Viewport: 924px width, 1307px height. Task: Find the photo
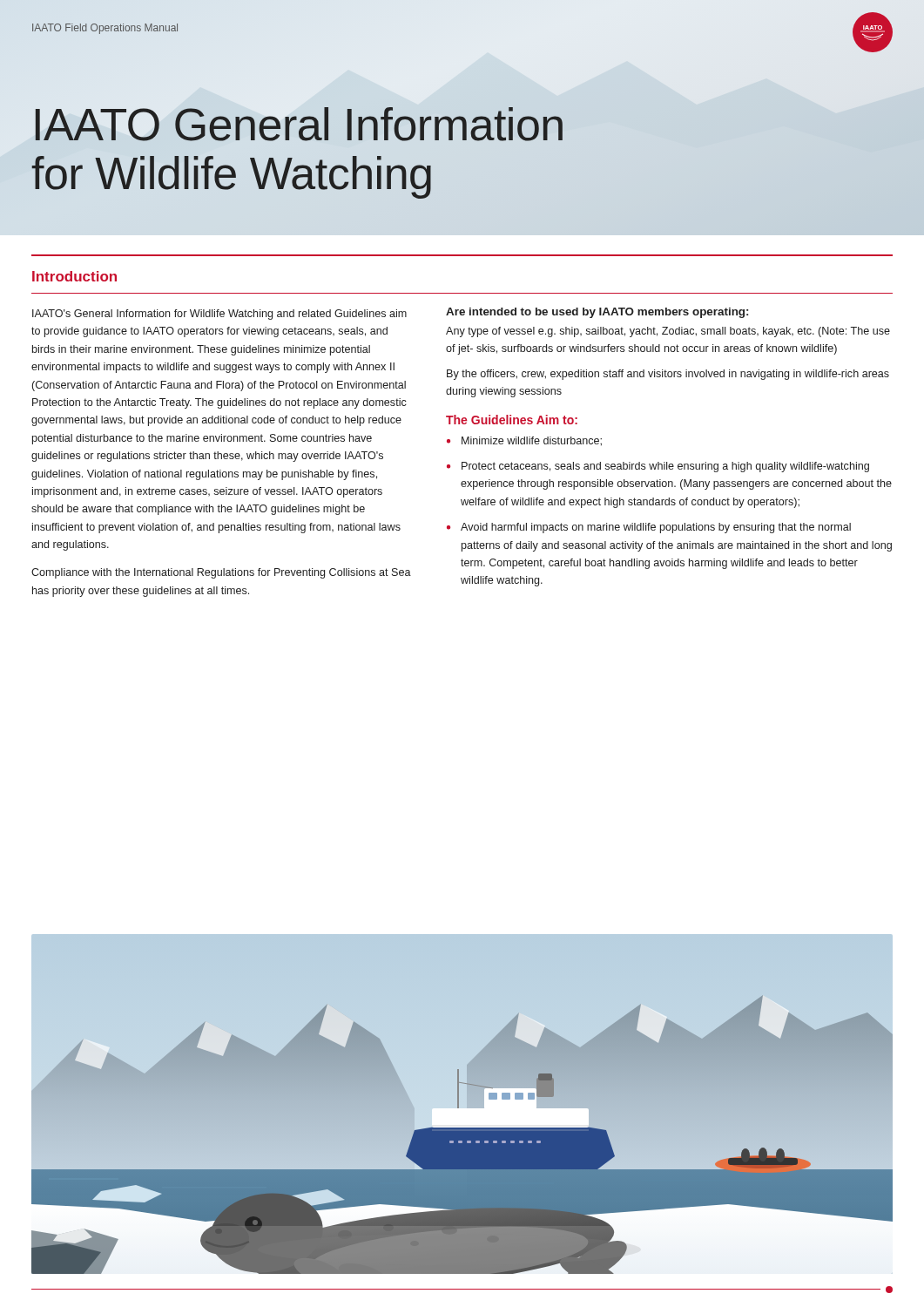tap(462, 1104)
